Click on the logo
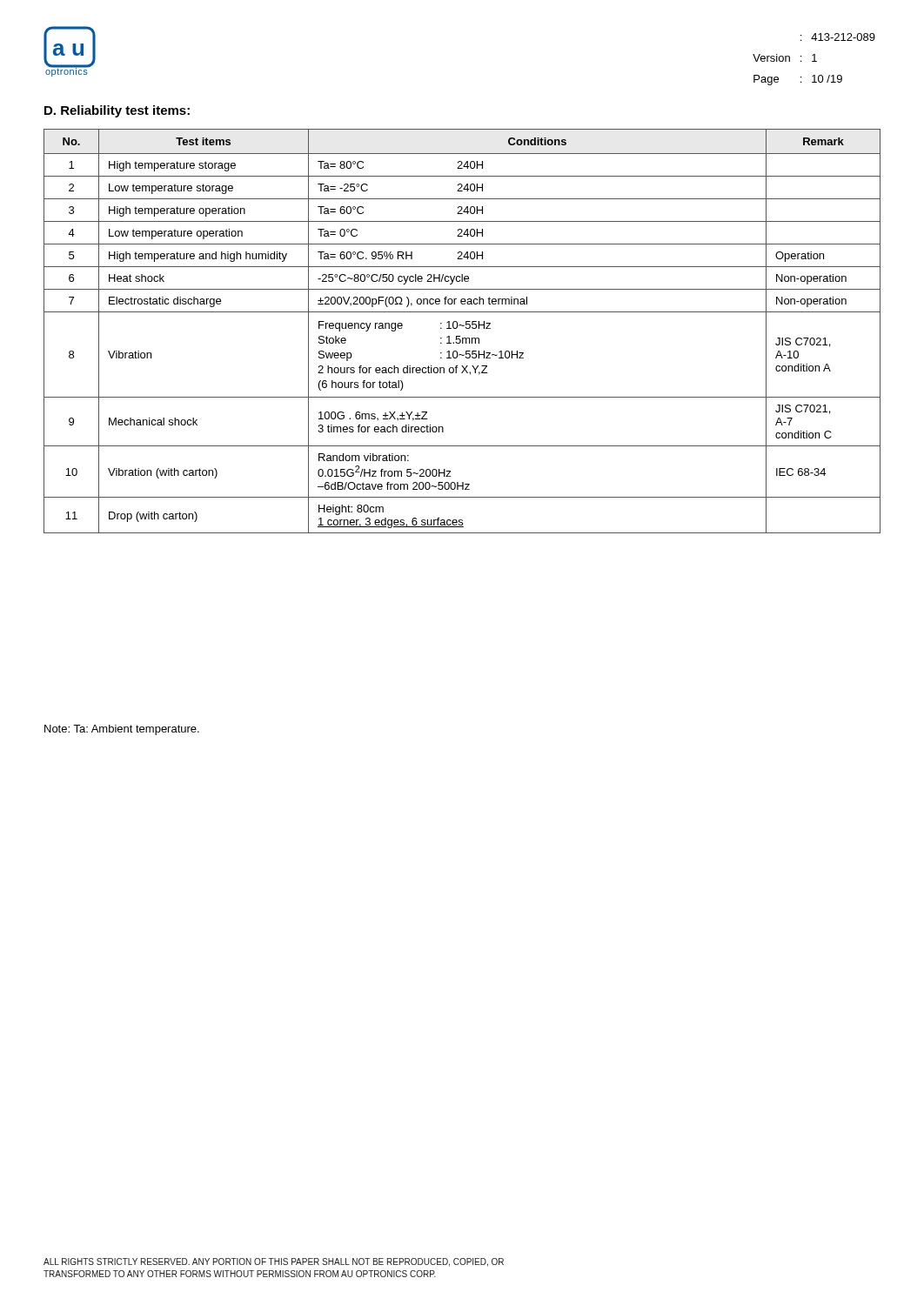 click(91, 54)
